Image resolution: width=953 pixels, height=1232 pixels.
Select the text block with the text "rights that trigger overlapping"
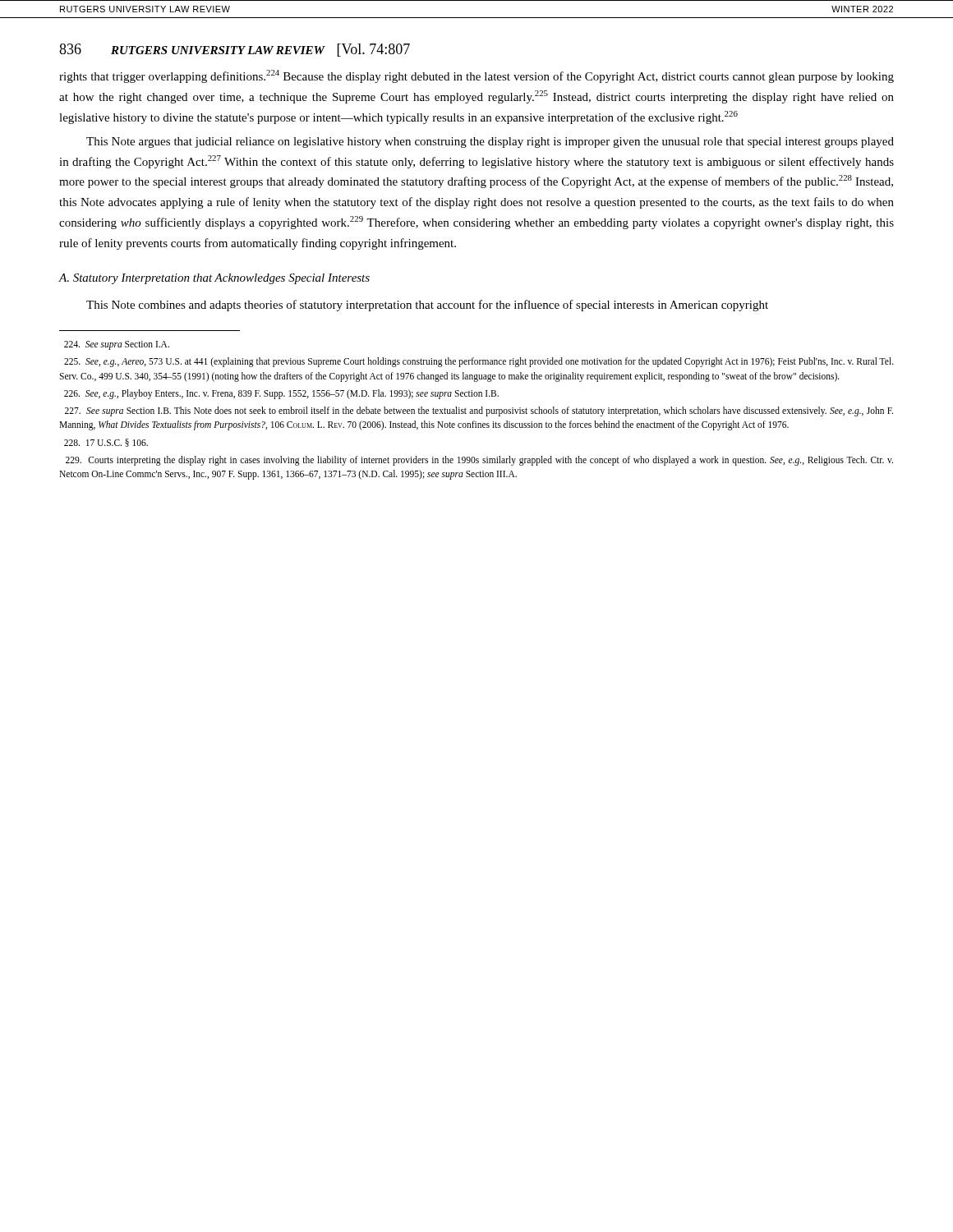(476, 97)
